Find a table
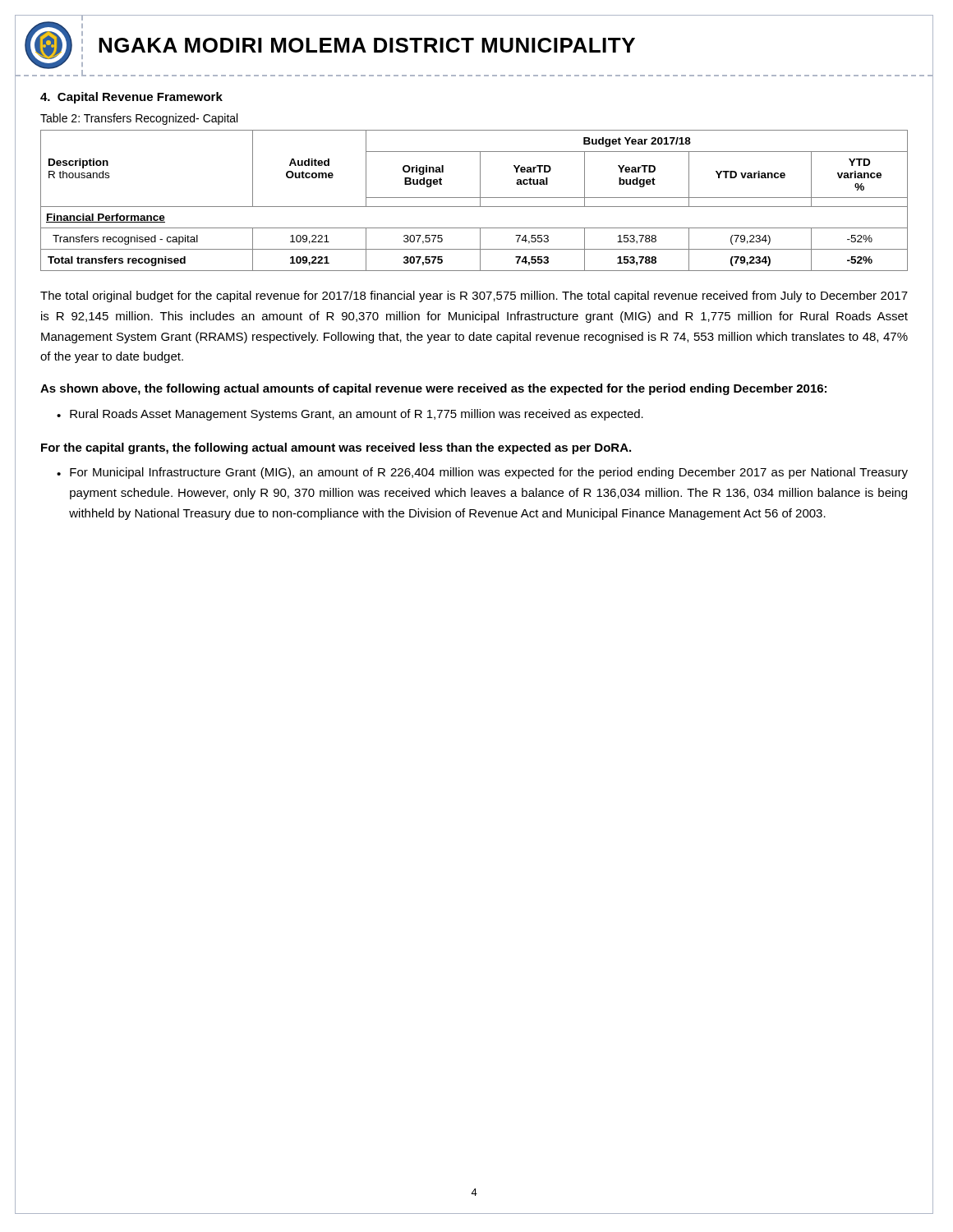 click(x=474, y=200)
